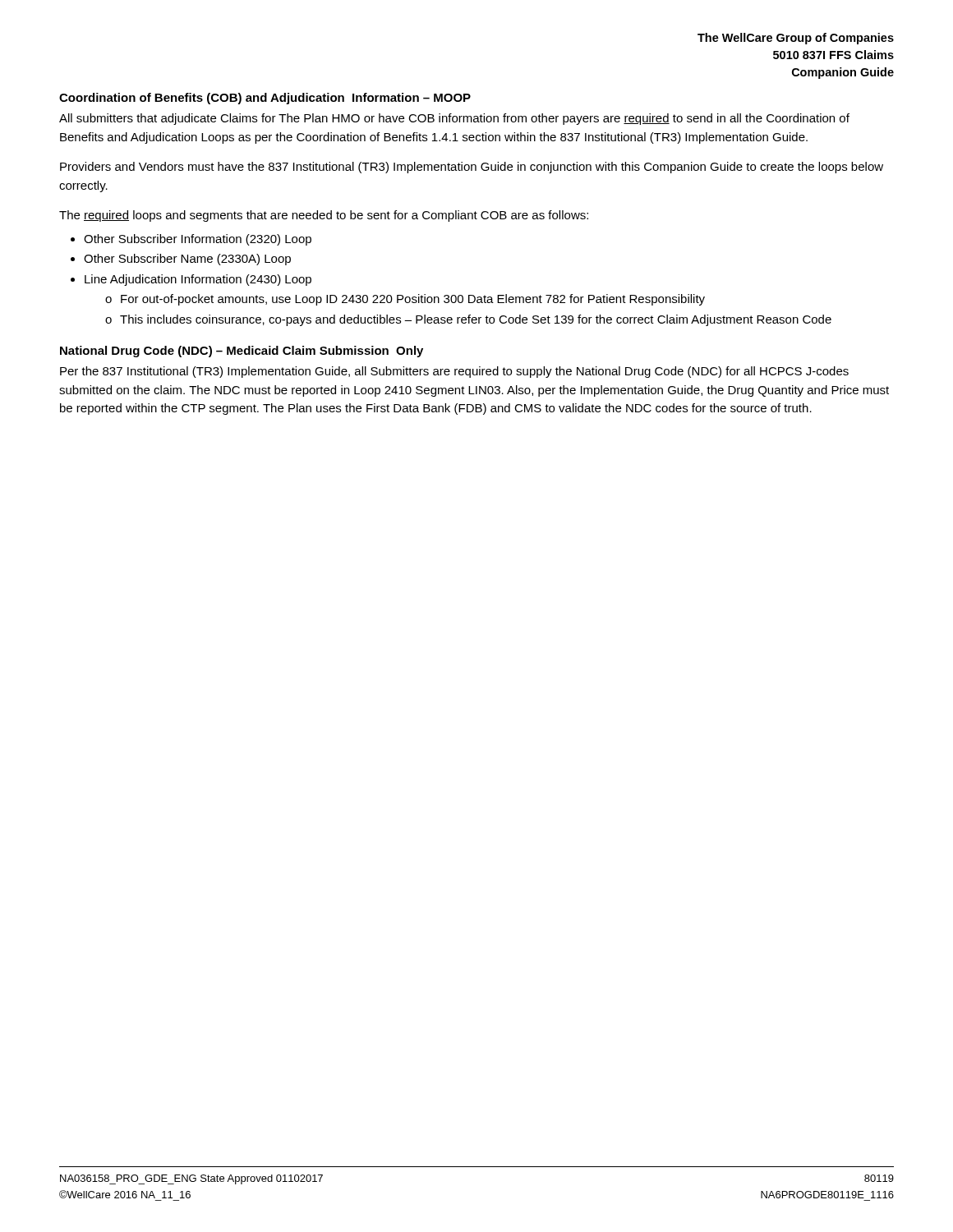The image size is (953, 1232).
Task: Find the list item containing "This includes coinsurance, co-pays and deductibles"
Action: (x=476, y=319)
